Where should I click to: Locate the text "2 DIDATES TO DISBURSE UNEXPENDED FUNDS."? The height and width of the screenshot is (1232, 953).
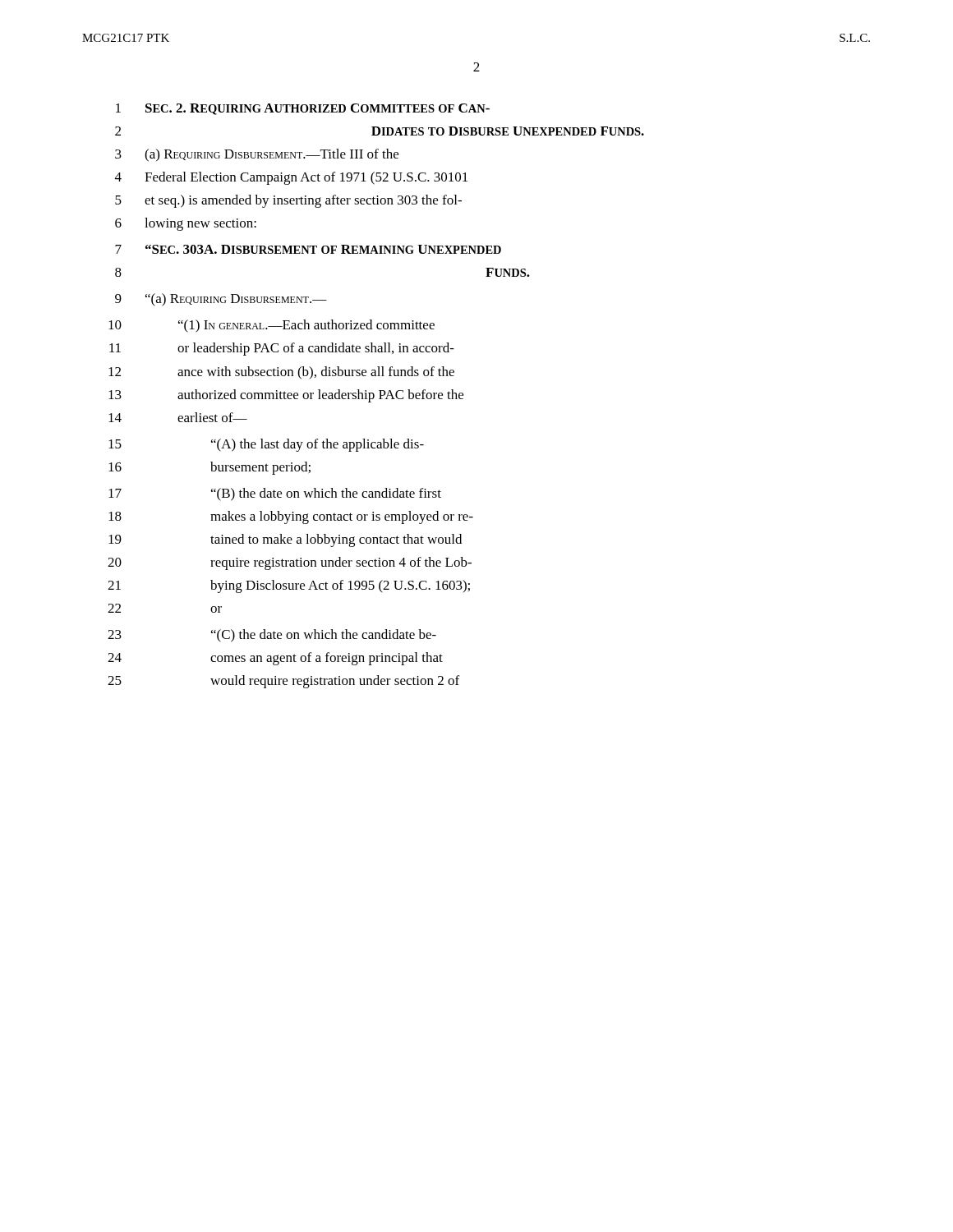coord(476,132)
